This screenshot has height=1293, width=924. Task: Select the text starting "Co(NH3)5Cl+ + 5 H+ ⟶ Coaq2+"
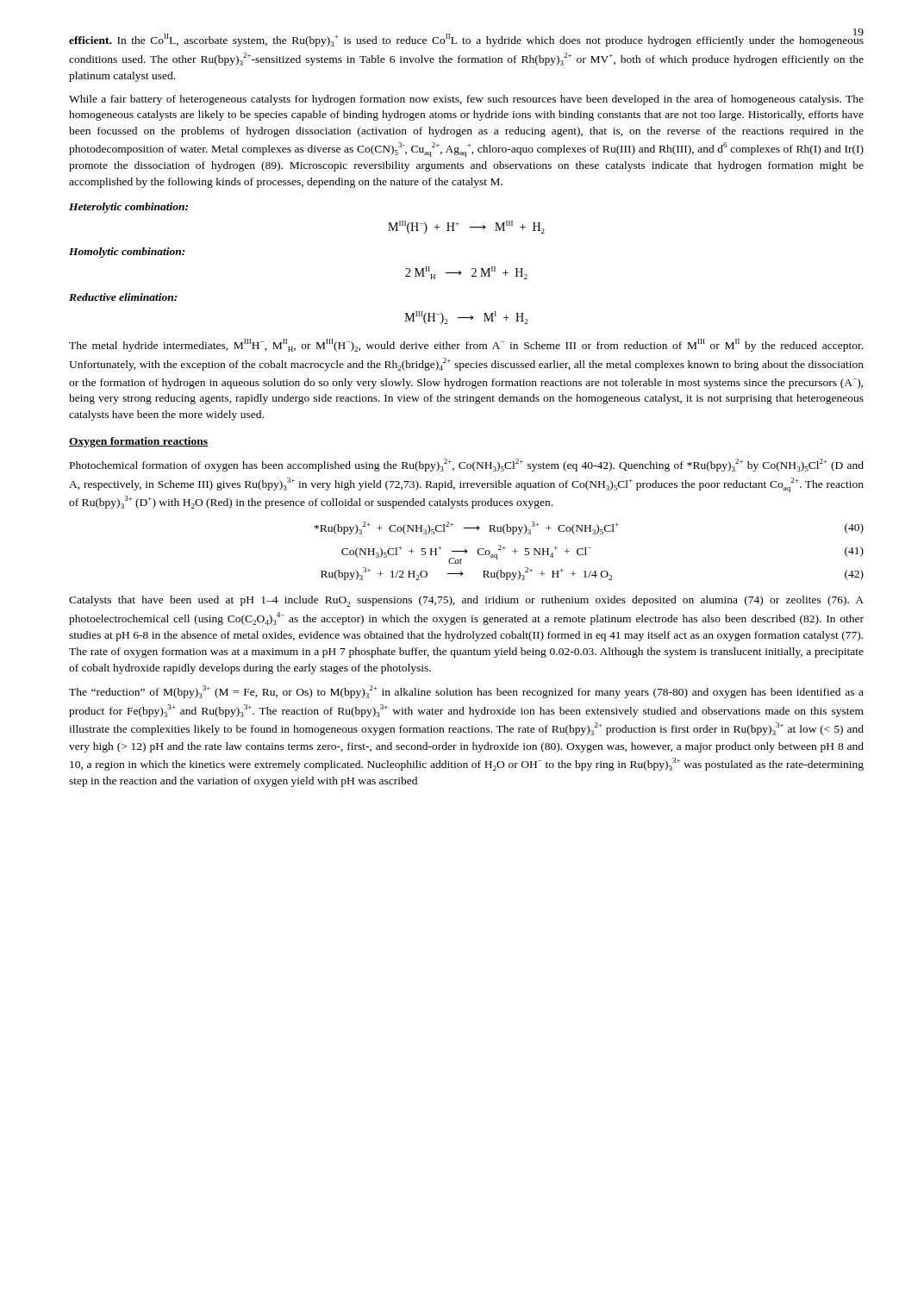click(x=466, y=551)
